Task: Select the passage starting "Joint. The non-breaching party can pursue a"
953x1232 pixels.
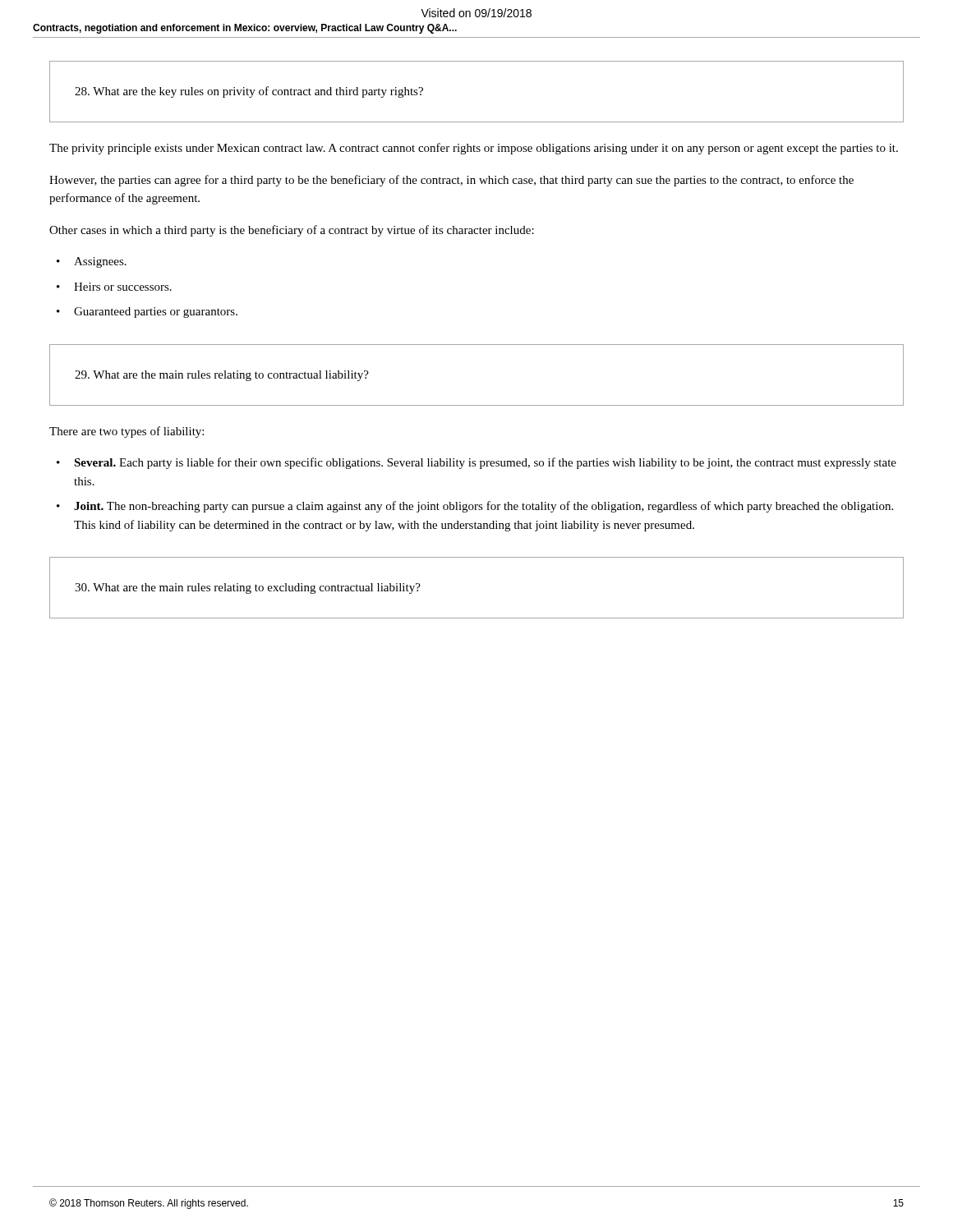Action: 484,515
